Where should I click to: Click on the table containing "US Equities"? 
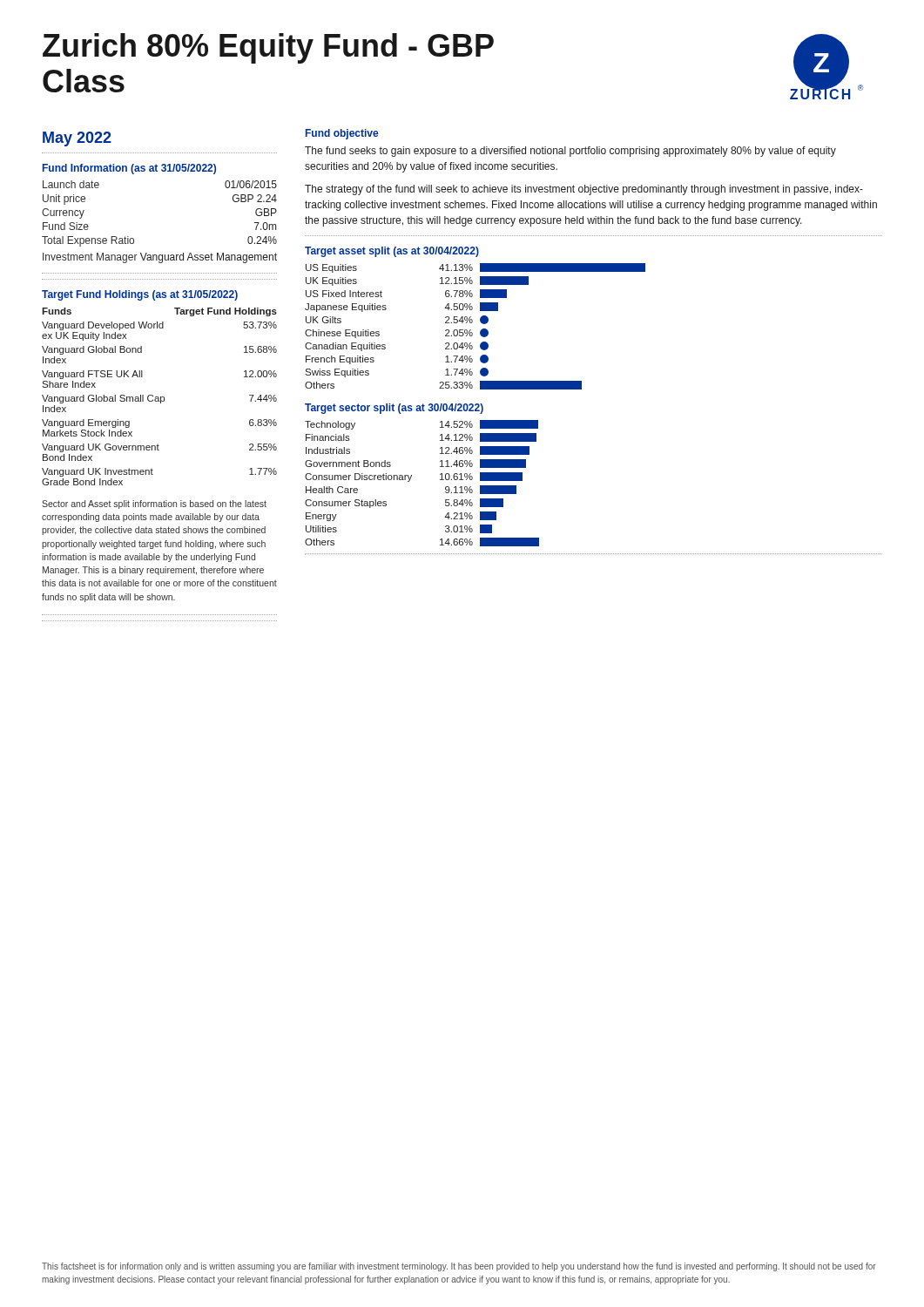click(x=594, y=326)
